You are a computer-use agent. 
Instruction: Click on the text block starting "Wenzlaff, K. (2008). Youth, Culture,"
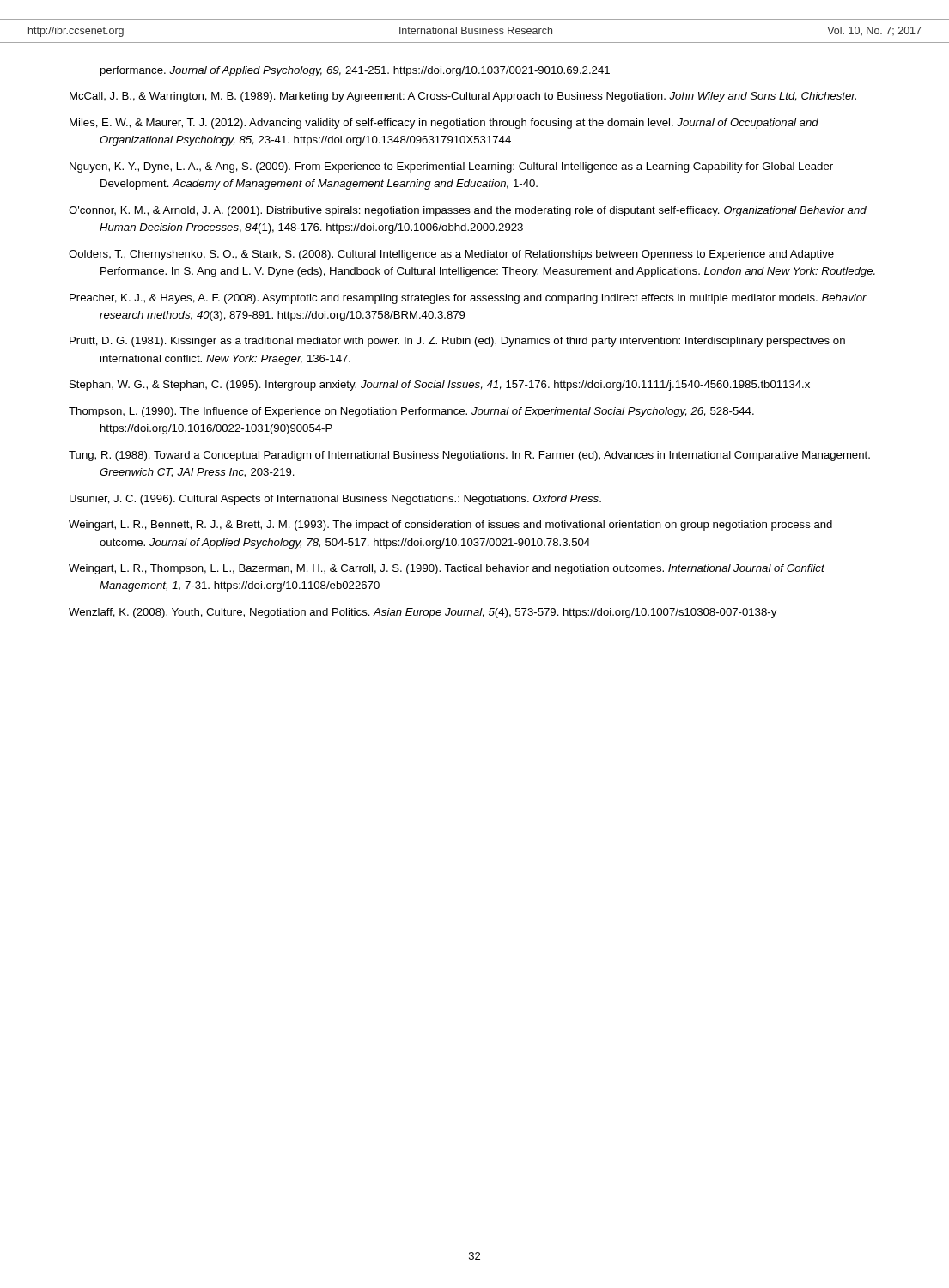[x=423, y=612]
